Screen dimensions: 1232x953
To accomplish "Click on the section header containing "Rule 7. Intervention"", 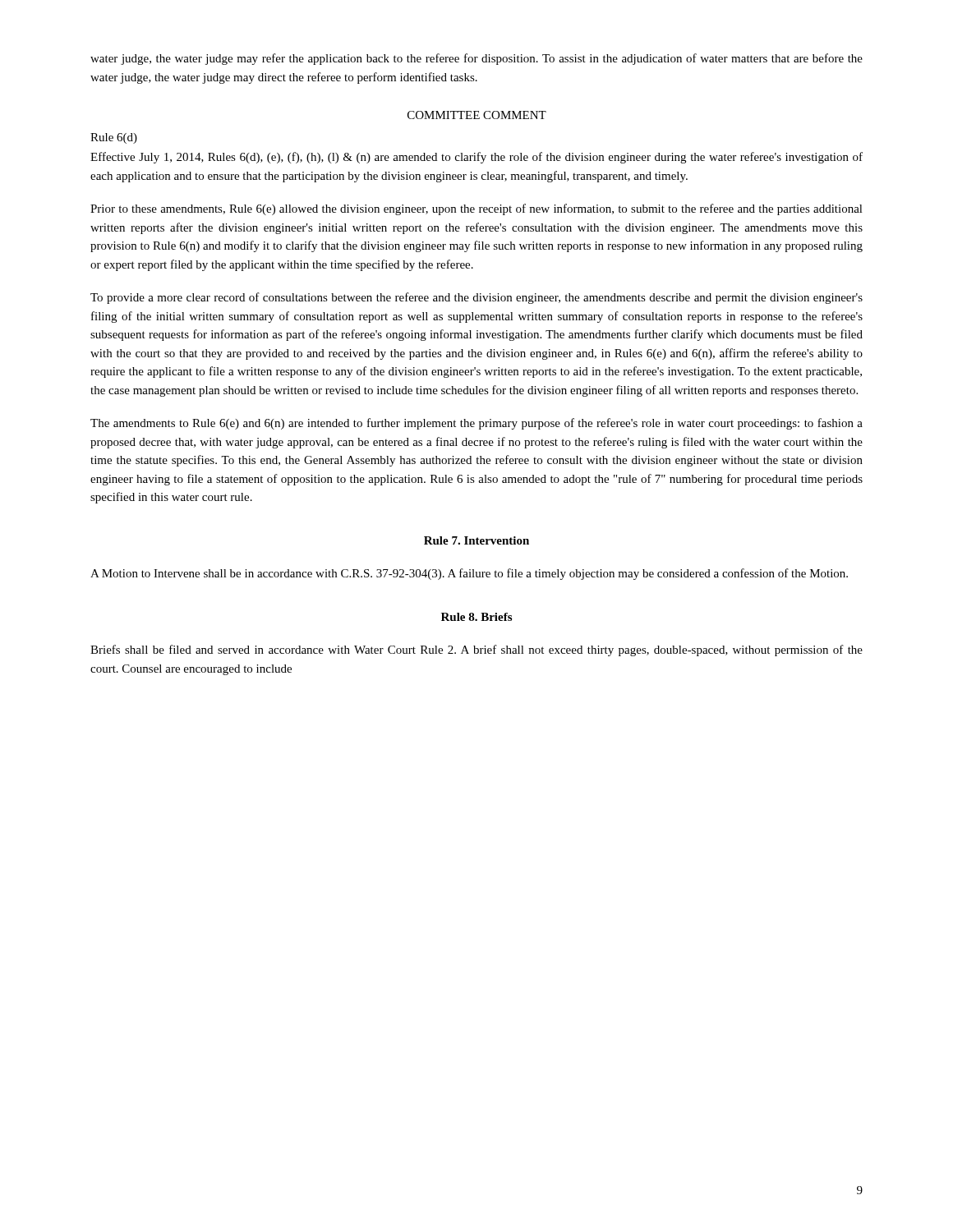I will (x=476, y=540).
